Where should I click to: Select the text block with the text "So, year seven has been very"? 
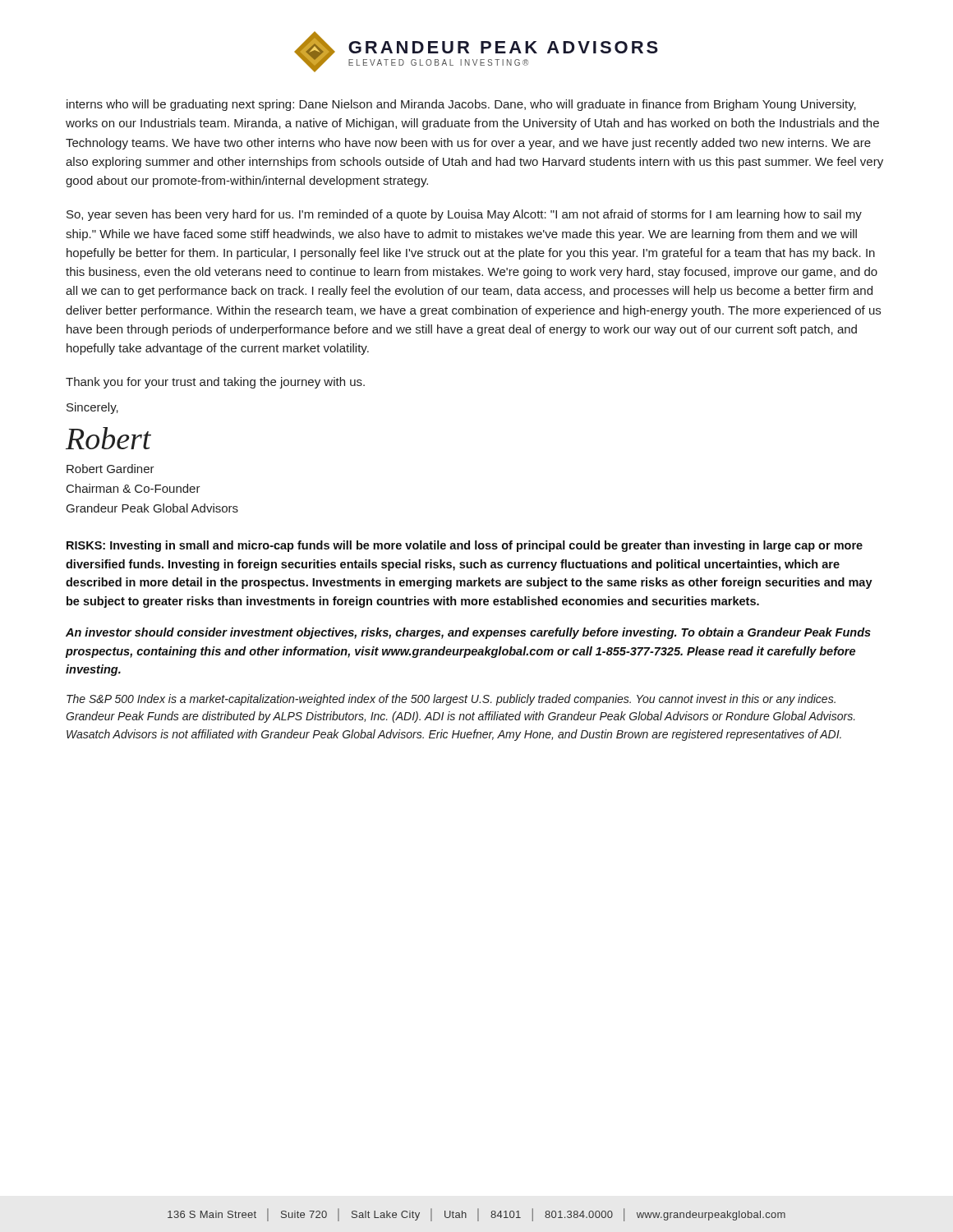click(474, 281)
